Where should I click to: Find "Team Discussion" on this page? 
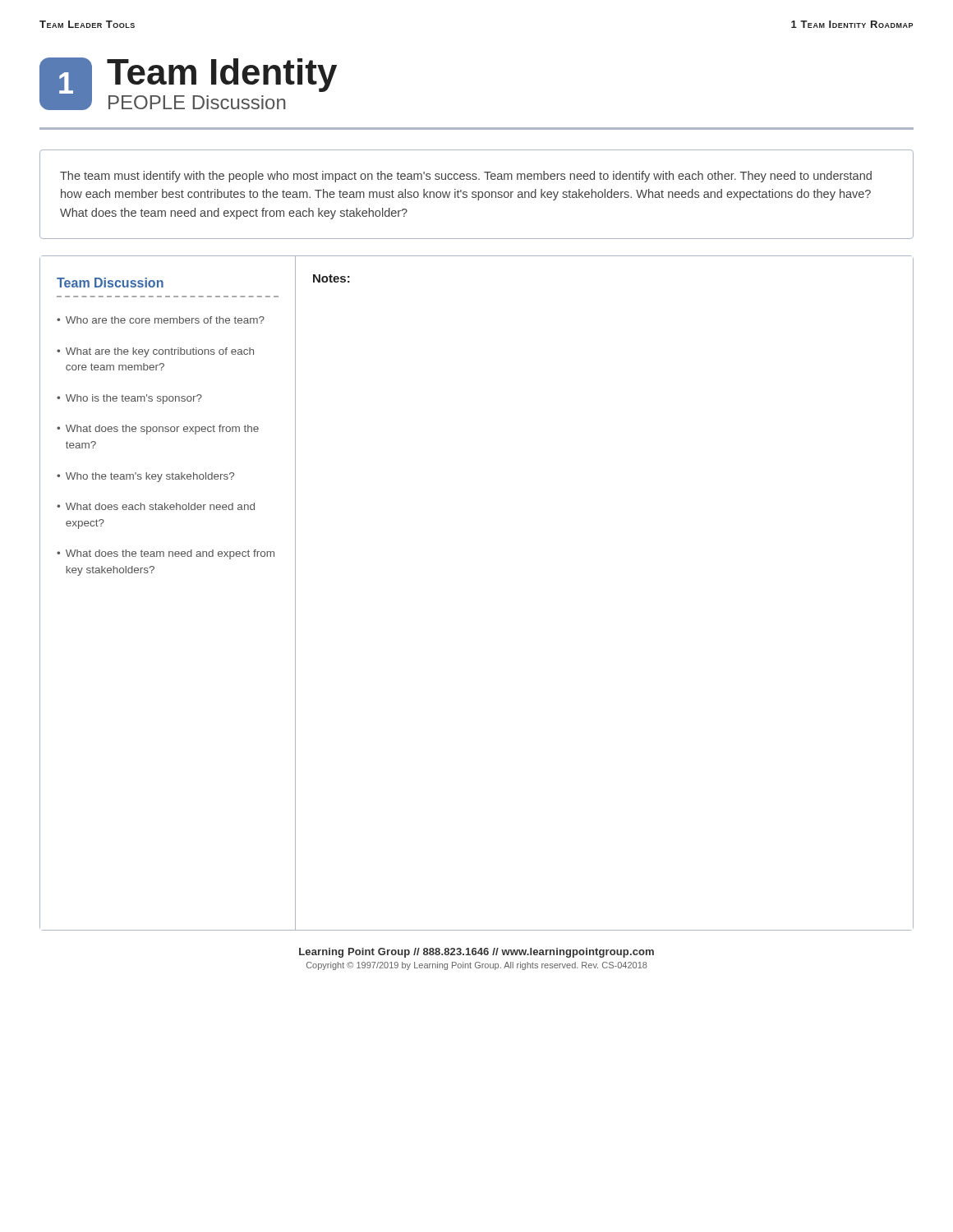click(x=110, y=283)
